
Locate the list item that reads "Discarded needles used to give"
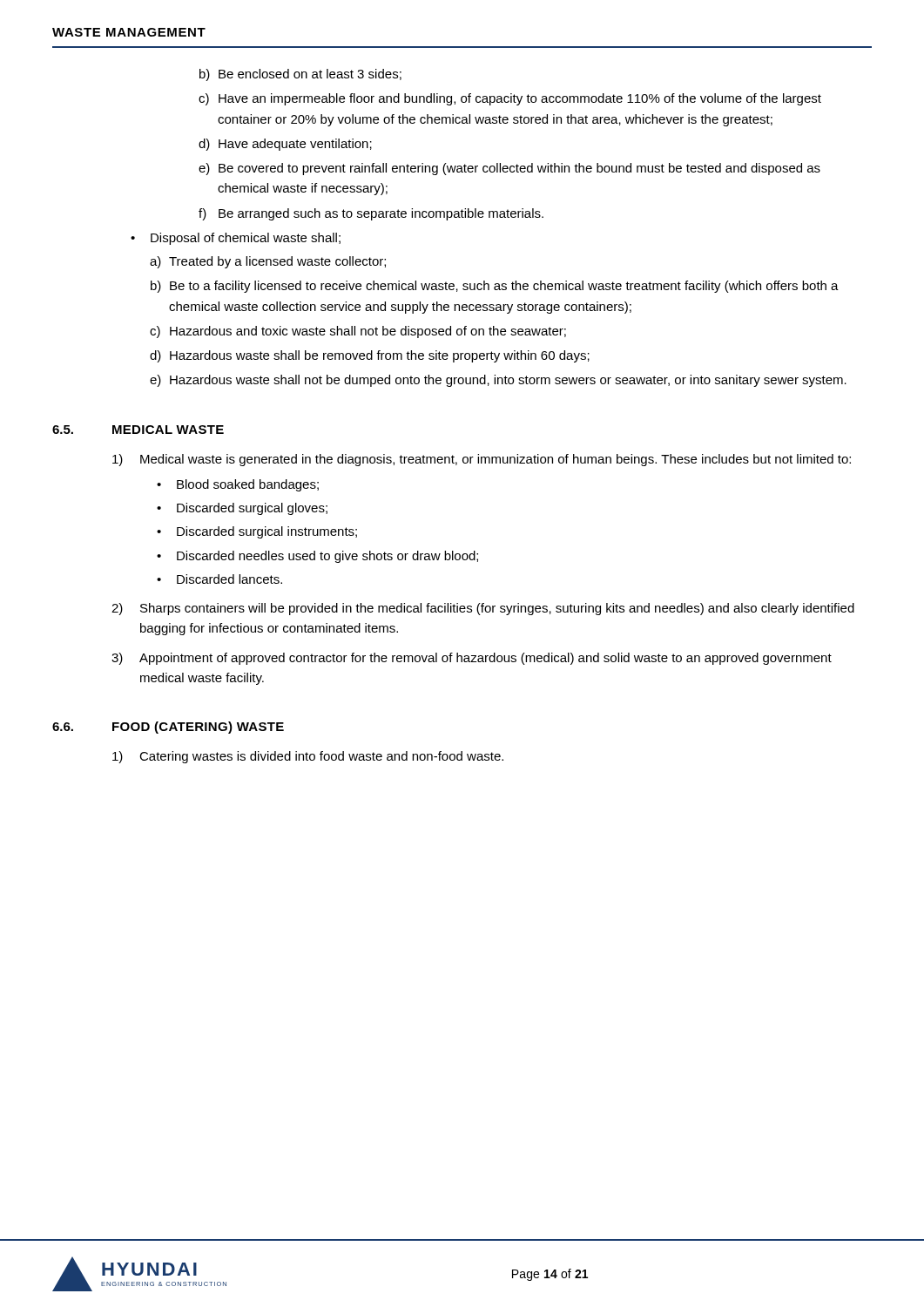pyautogui.click(x=328, y=555)
